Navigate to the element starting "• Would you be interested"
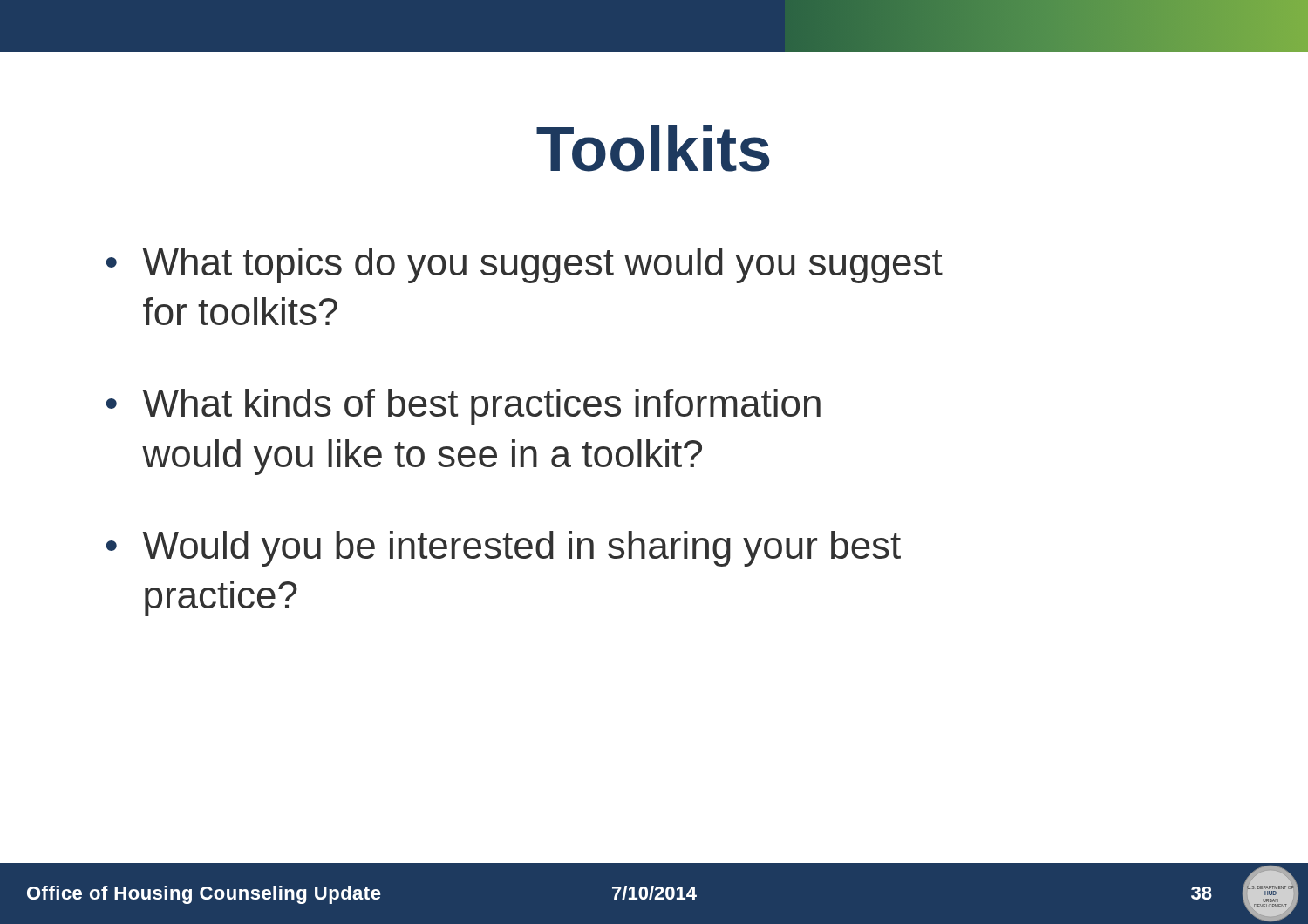The height and width of the screenshot is (924, 1308). point(503,570)
